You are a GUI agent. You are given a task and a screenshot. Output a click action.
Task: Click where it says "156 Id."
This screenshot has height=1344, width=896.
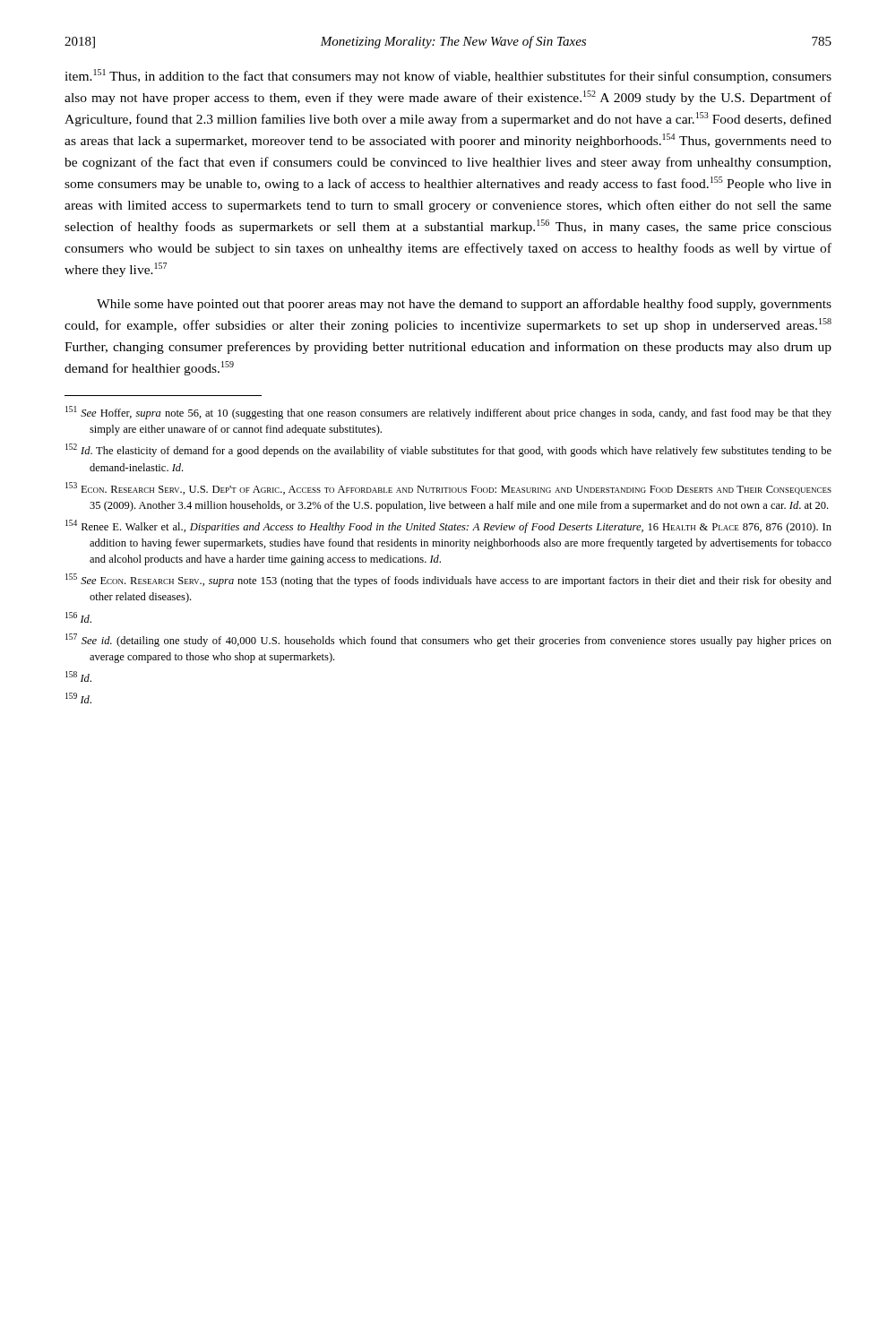tap(78, 618)
